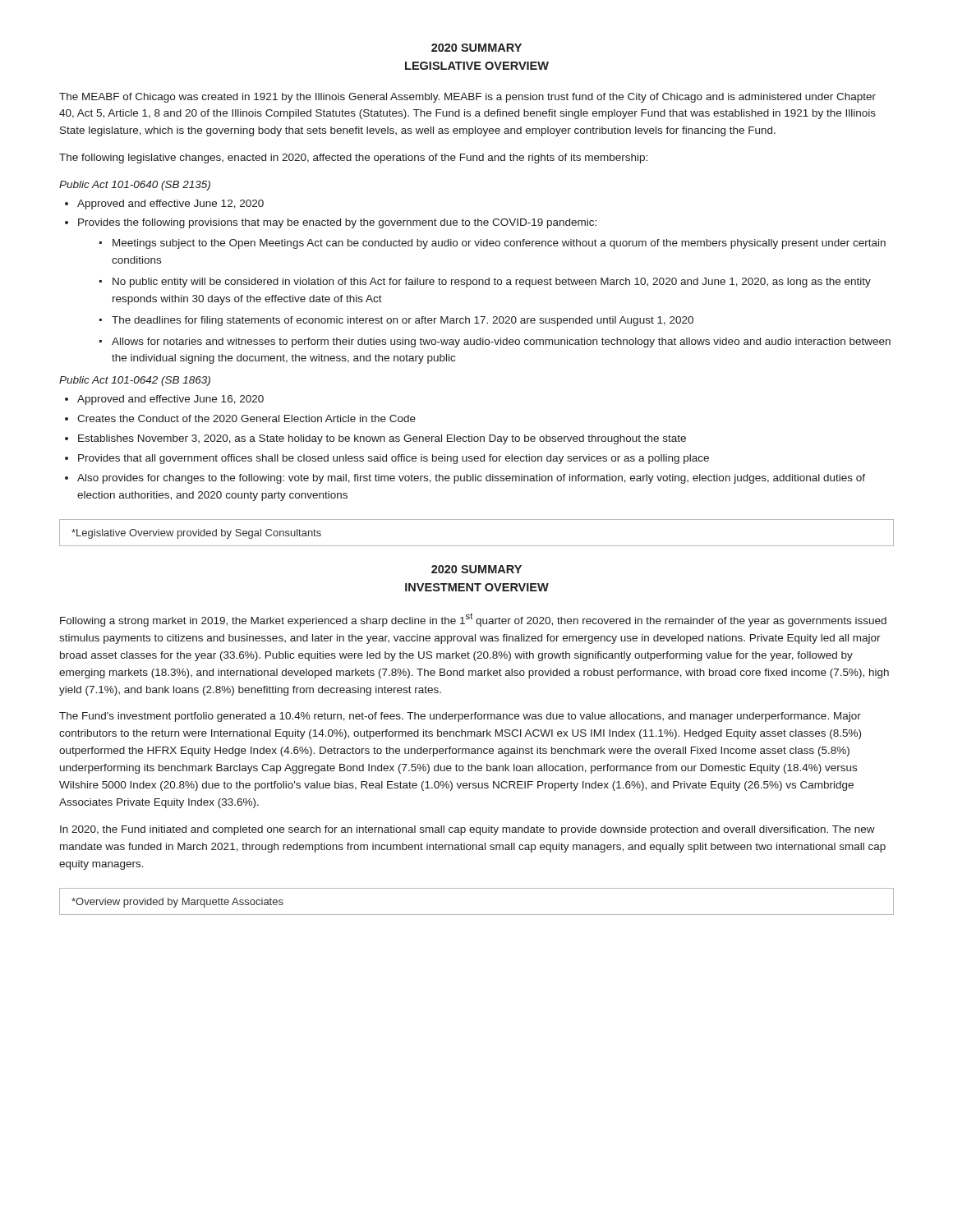
Task: Where is the passage that starts "Creates the Conduct of the 2020 General Election"?
Action: (x=246, y=419)
